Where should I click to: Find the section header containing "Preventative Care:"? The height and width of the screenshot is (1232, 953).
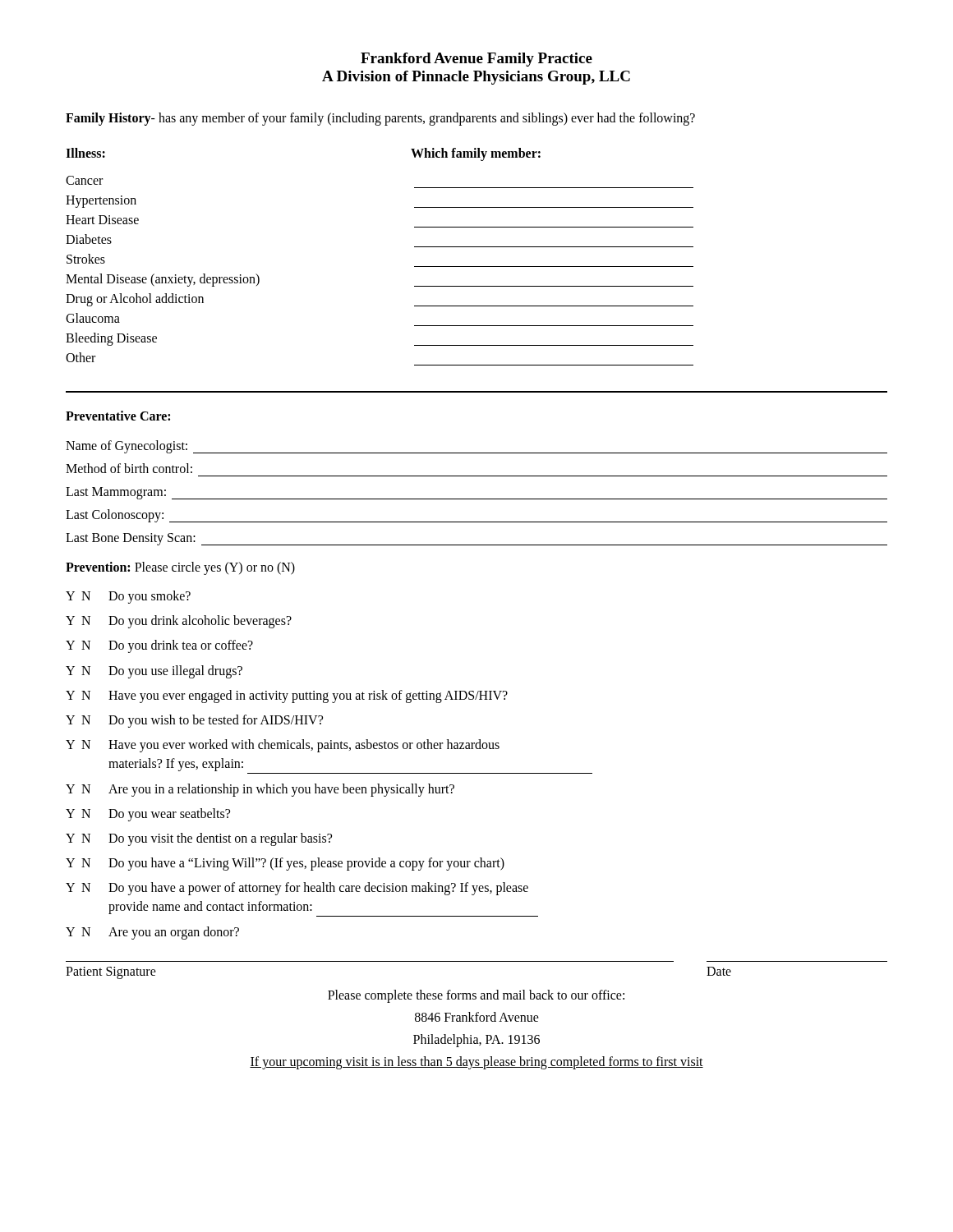119,416
